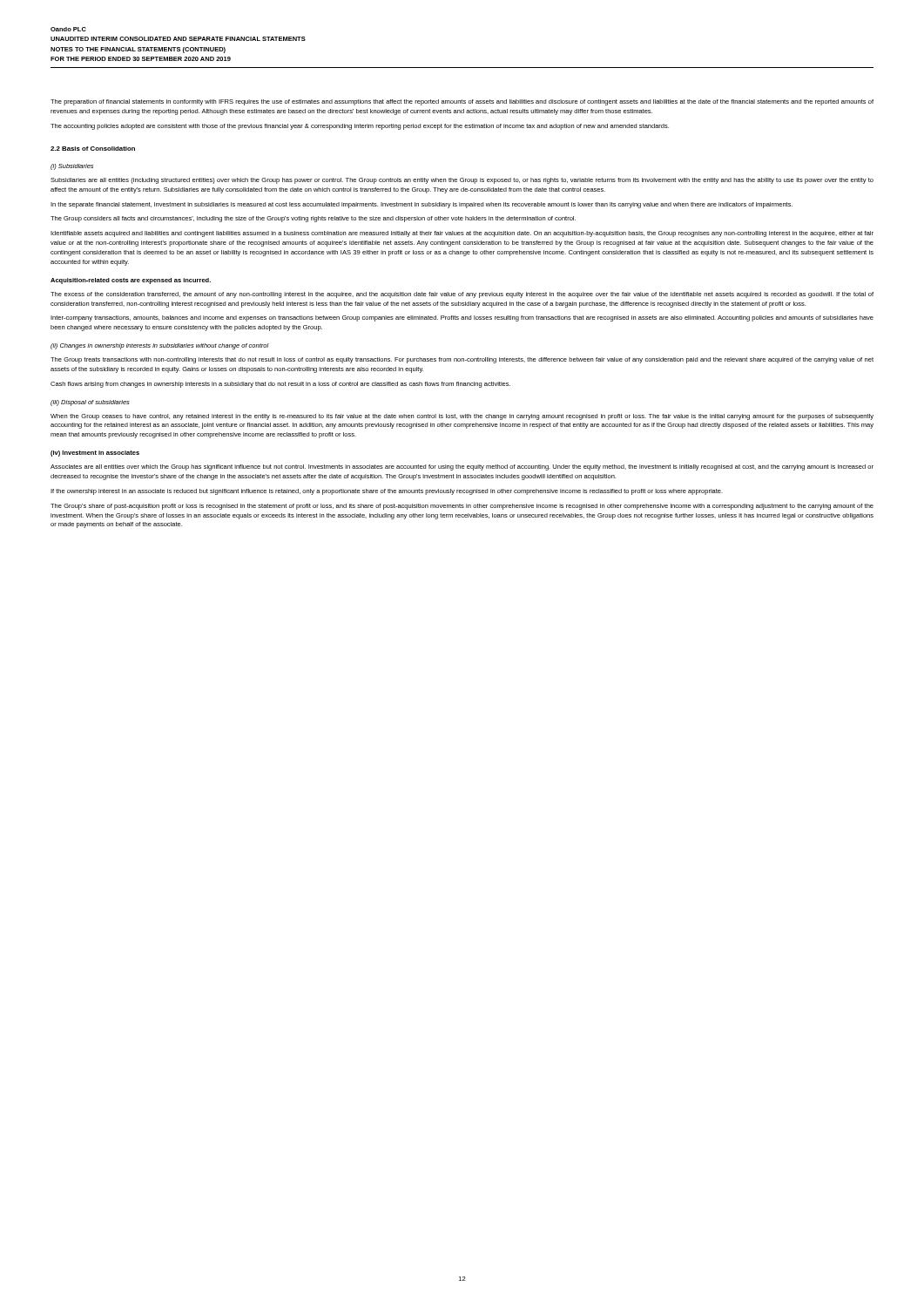
Task: Point to the region starting "2.2 Basis of Consolidation"
Action: tap(93, 149)
